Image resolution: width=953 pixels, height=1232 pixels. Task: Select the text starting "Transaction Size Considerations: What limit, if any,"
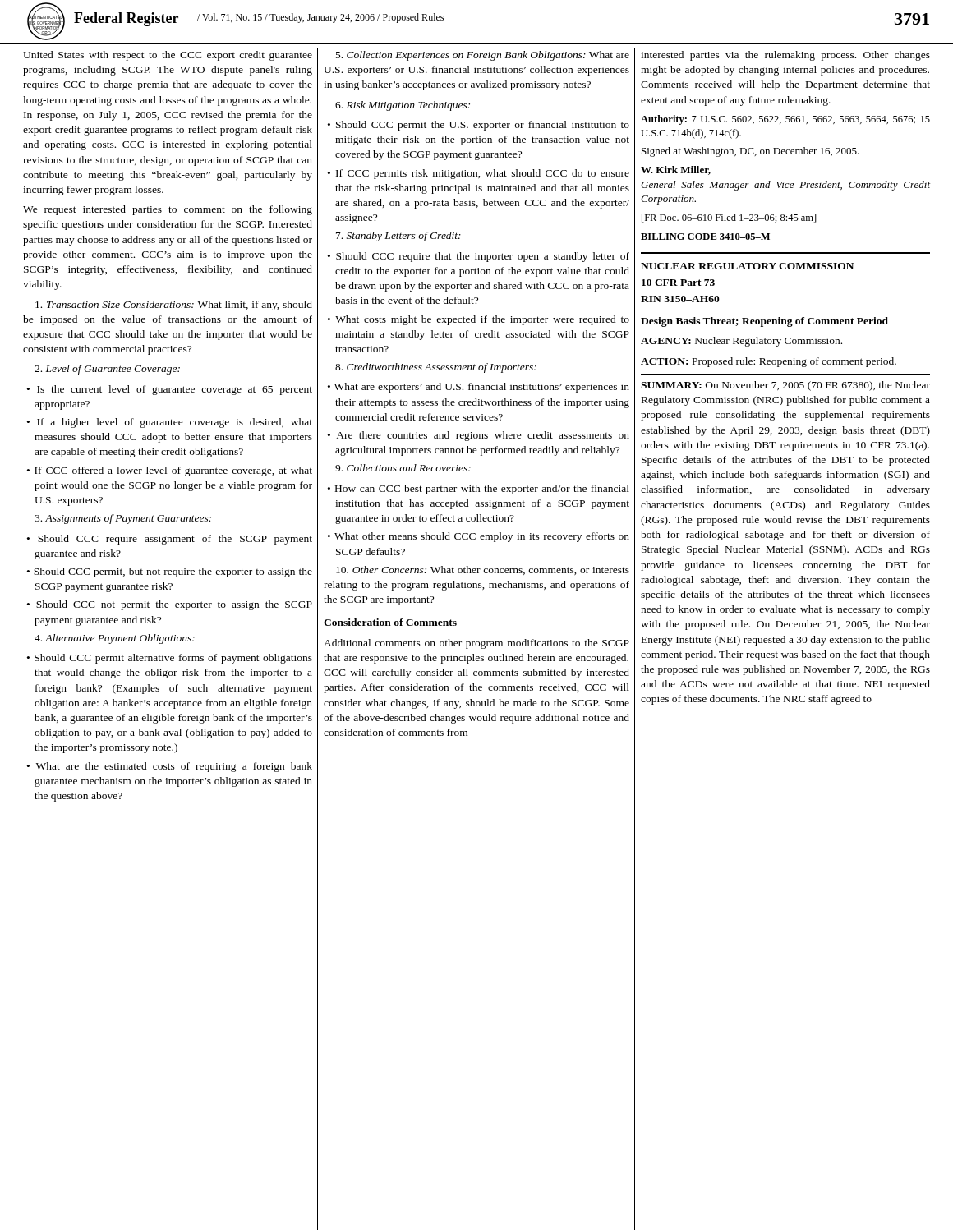click(x=168, y=327)
